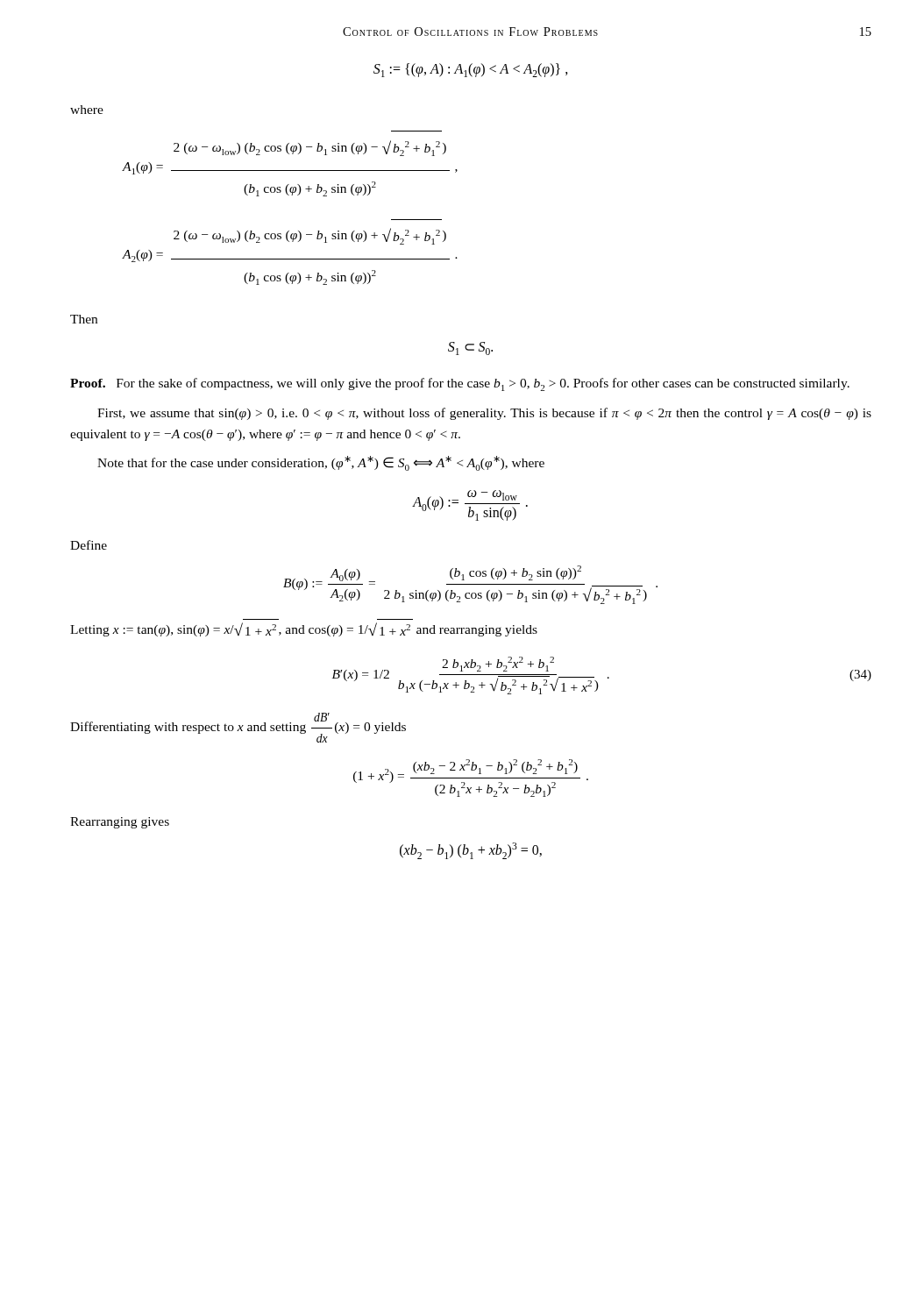Find the formula on this page that starts "(1 + x2) = (xb2"
Image resolution: width=924 pixels, height=1315 pixels.
point(471,778)
